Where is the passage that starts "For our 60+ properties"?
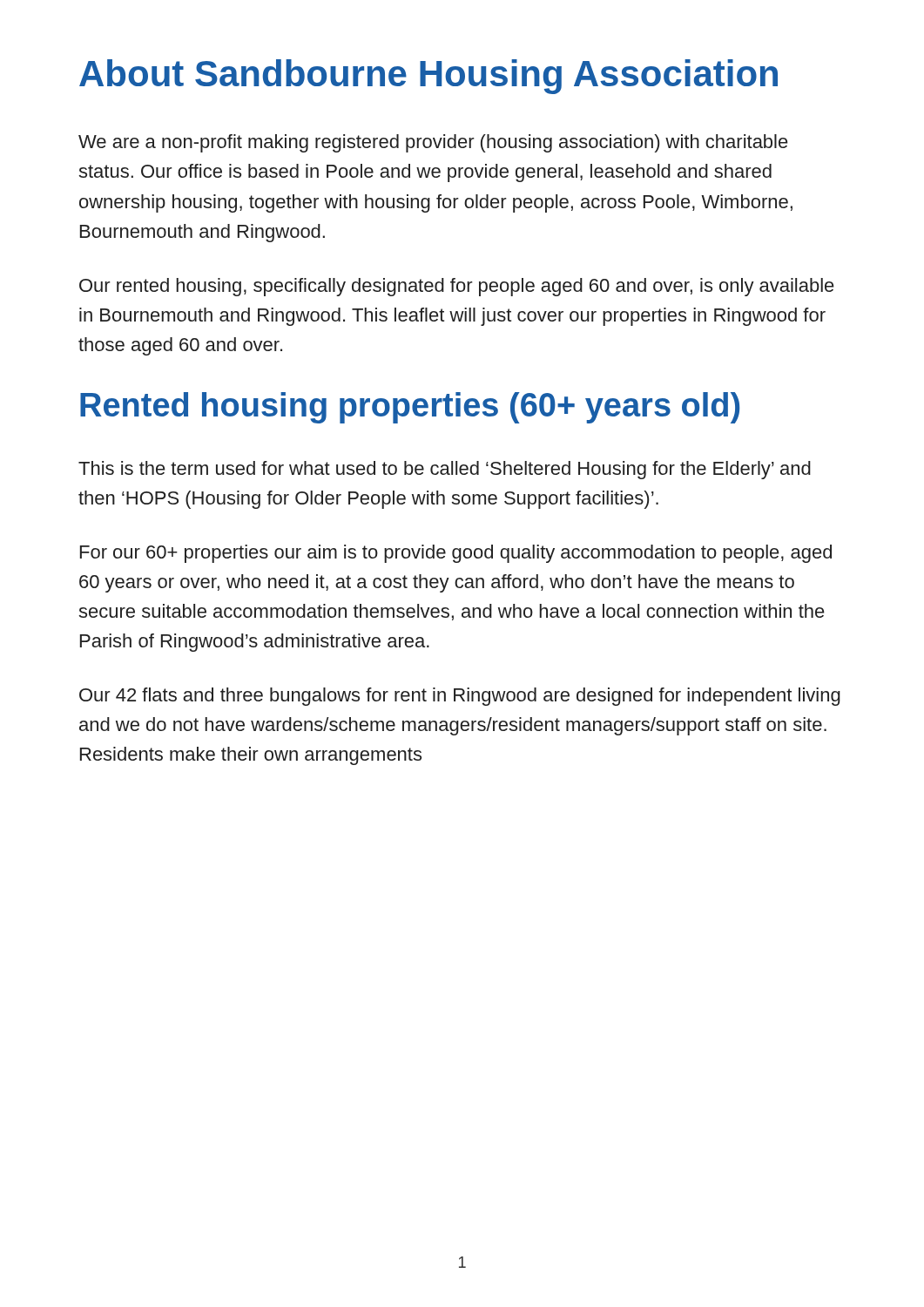Viewport: 924px width, 1307px height. 456,596
